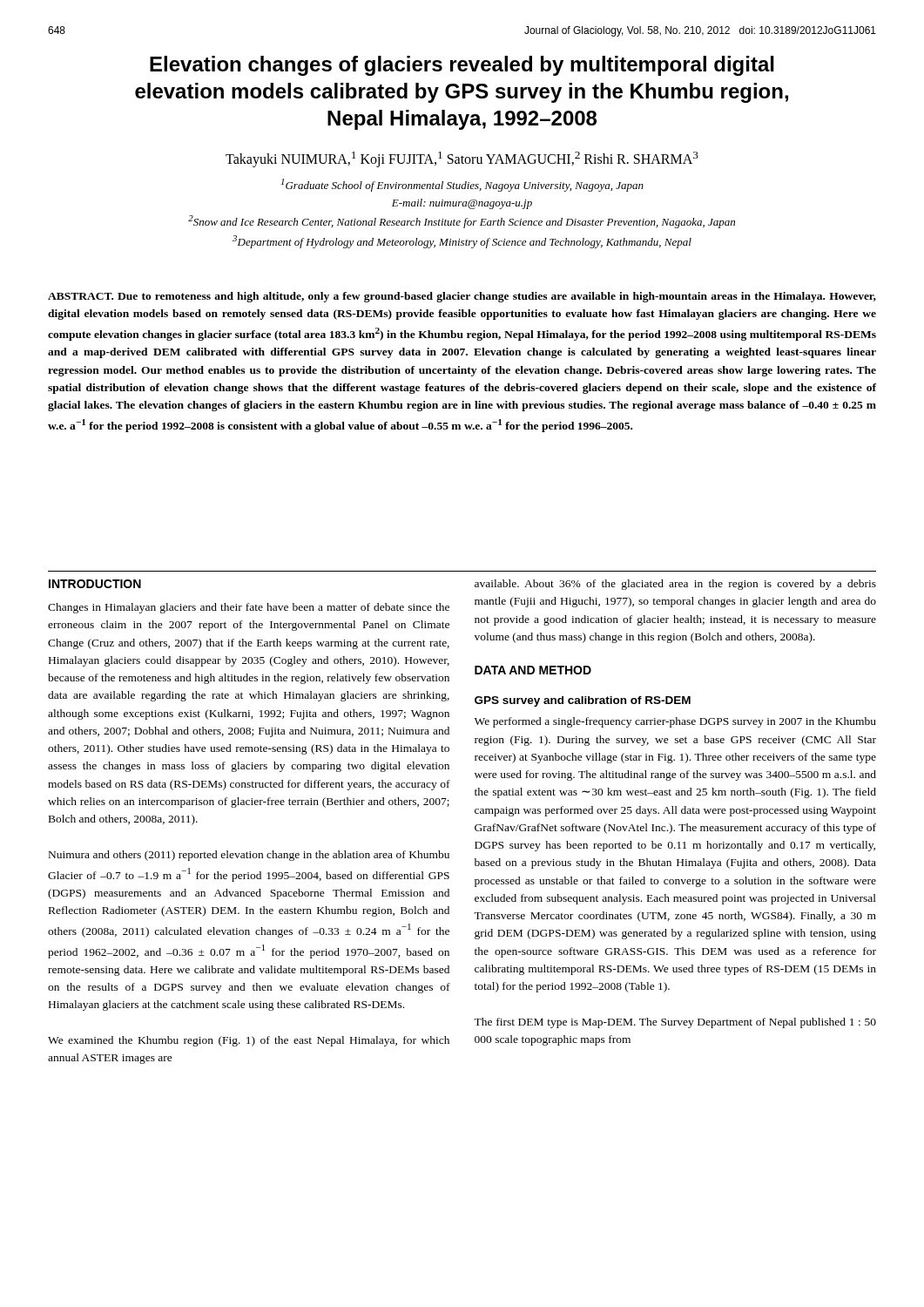
Task: Locate the title that opens with "Elevation changes of glaciers"
Action: (x=462, y=91)
